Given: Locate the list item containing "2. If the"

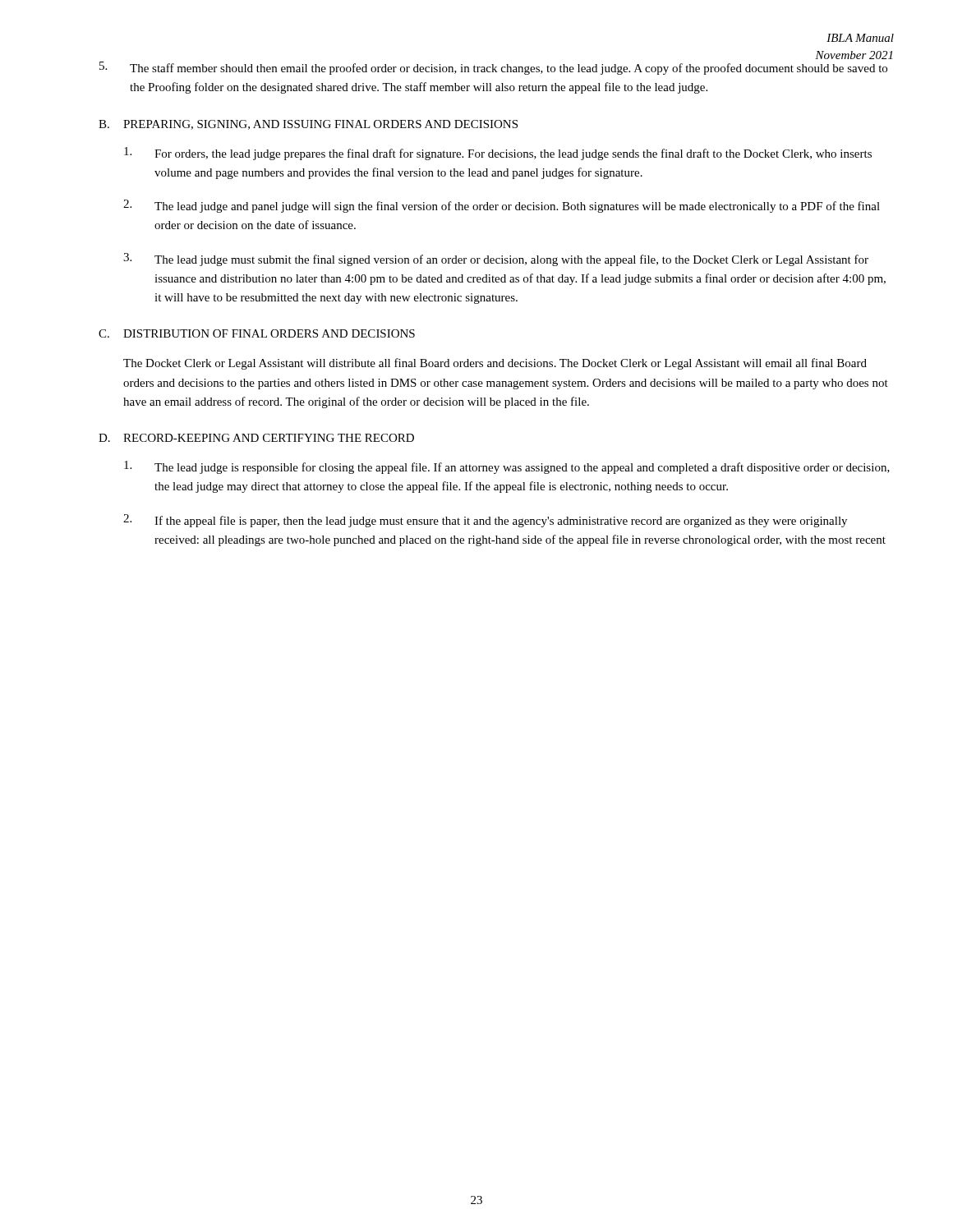Looking at the screenshot, I should tap(509, 530).
